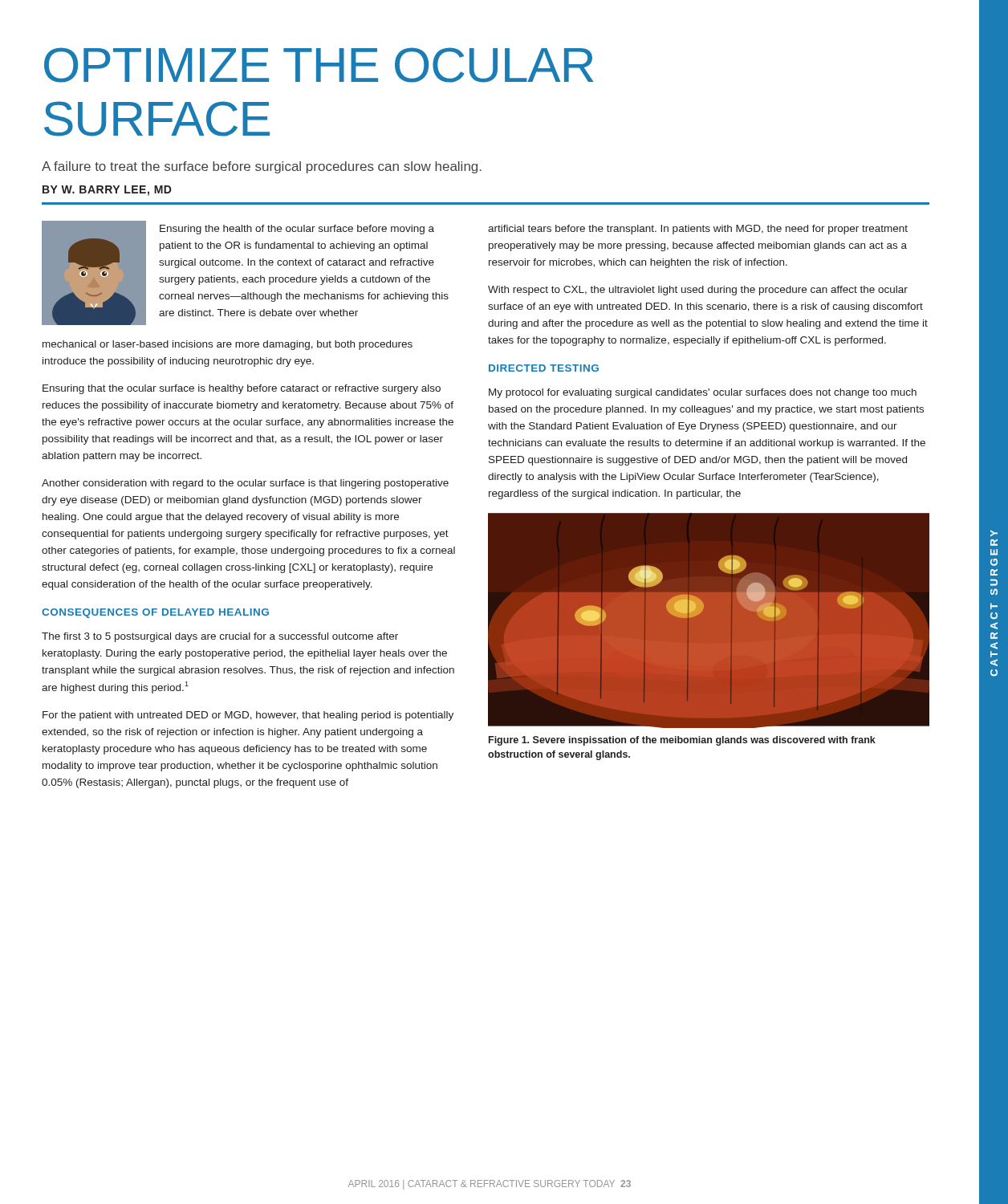Click on the element starting "A failure to treat the surface before surgical"

[262, 167]
